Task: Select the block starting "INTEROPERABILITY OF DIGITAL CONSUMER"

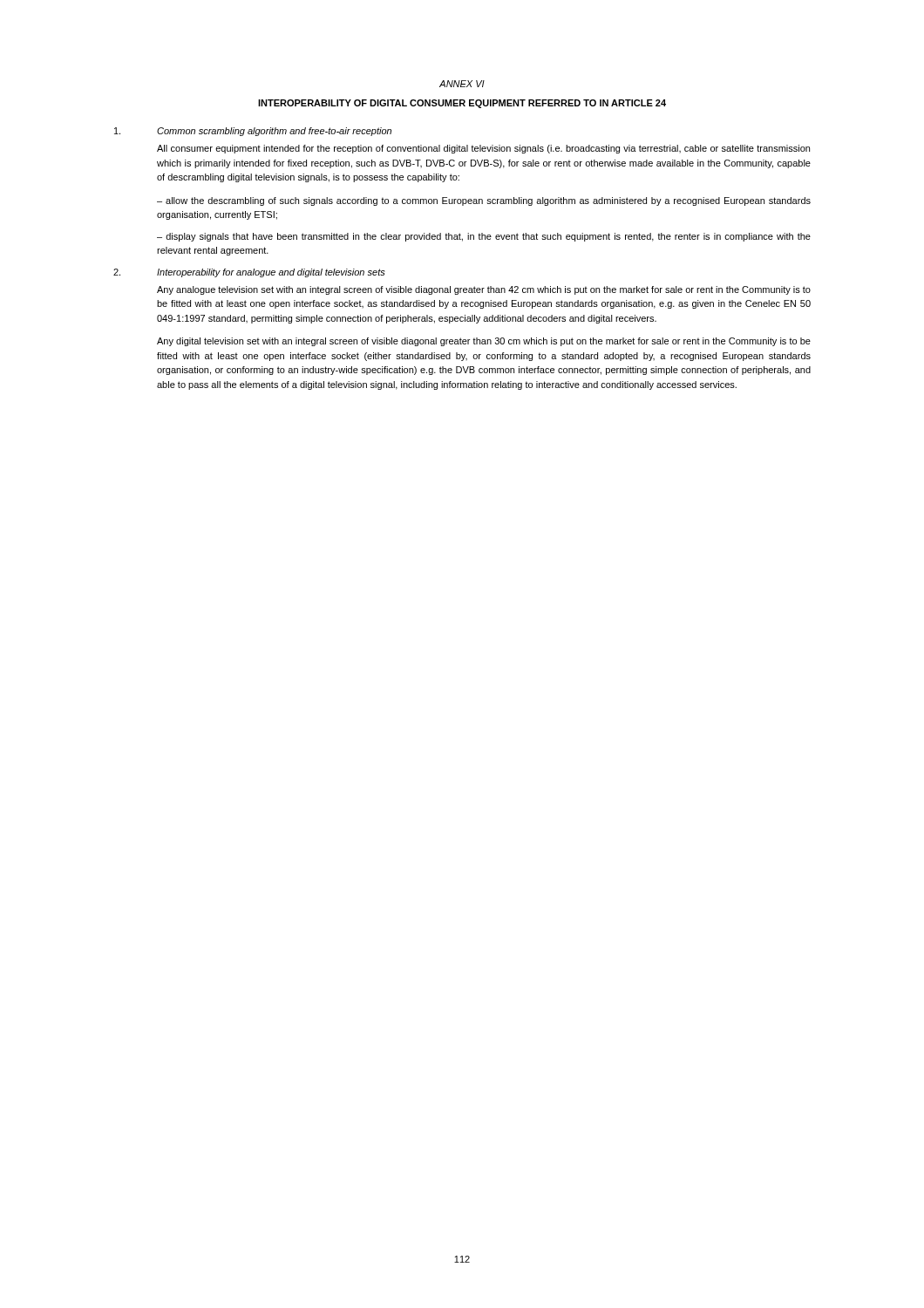Action: click(x=462, y=103)
